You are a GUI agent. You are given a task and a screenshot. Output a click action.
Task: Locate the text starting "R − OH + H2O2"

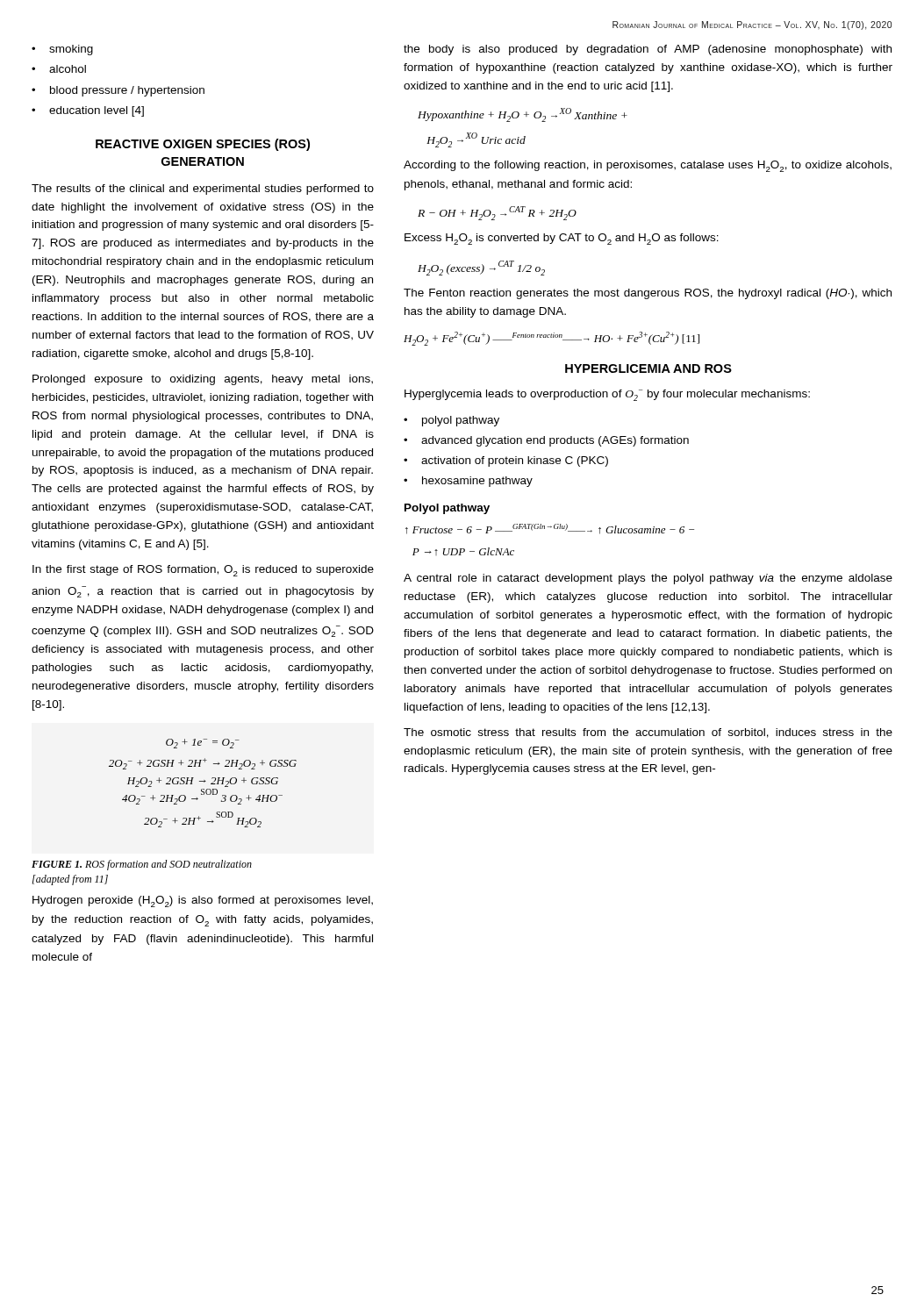pos(497,213)
